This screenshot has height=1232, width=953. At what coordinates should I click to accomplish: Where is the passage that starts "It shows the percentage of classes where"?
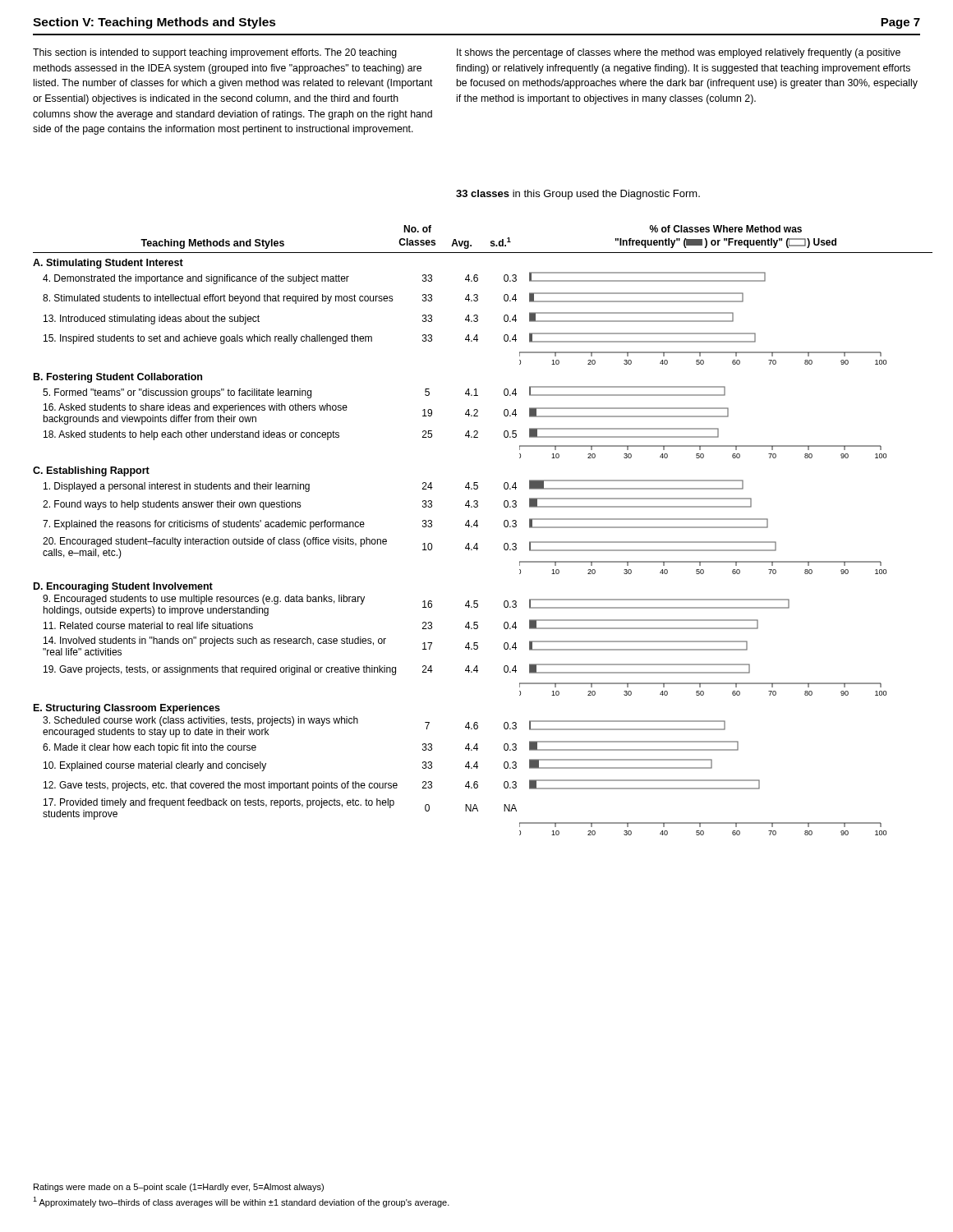point(687,76)
